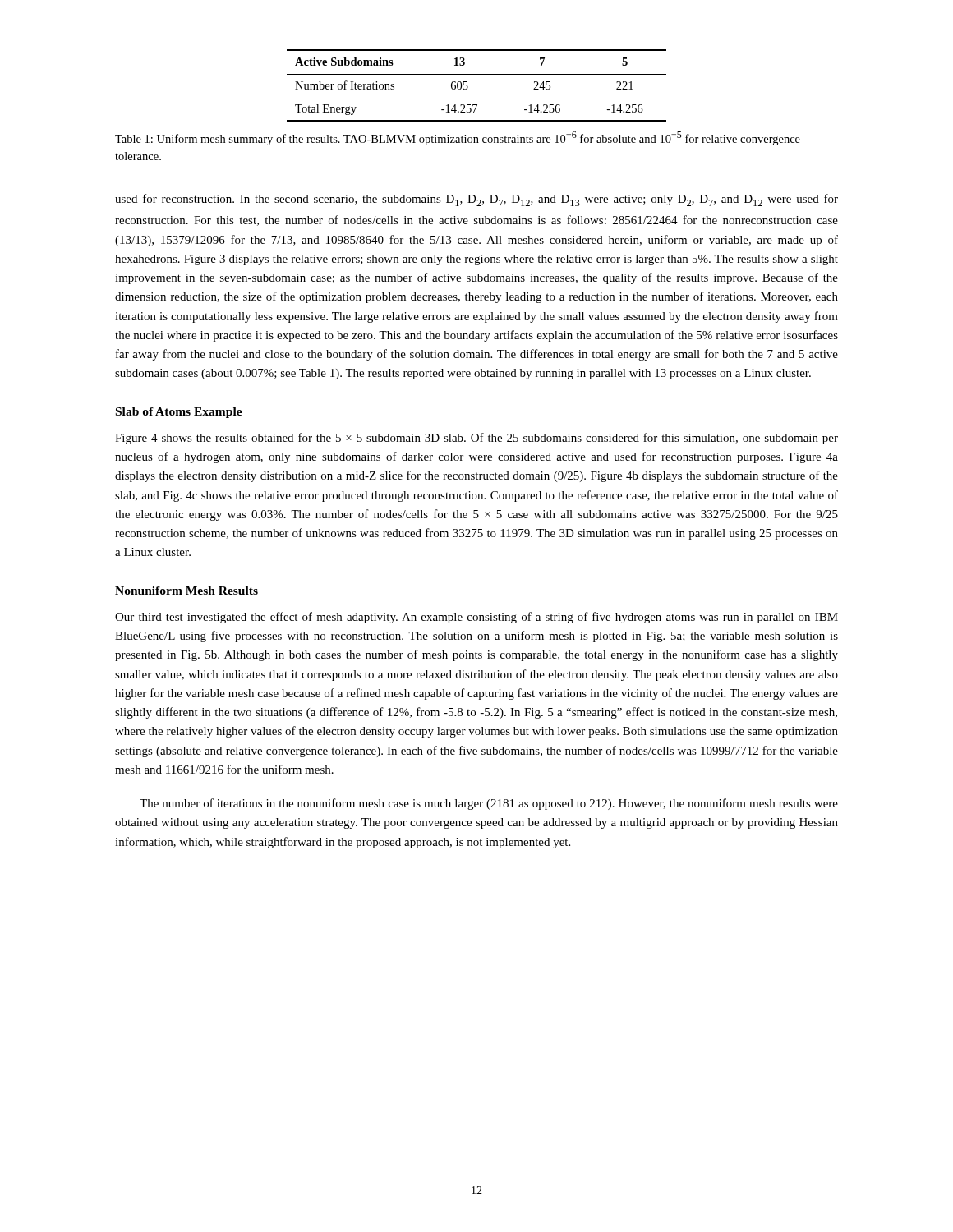953x1232 pixels.
Task: Locate the table with the text "Number of Iterations"
Action: click(476, 86)
